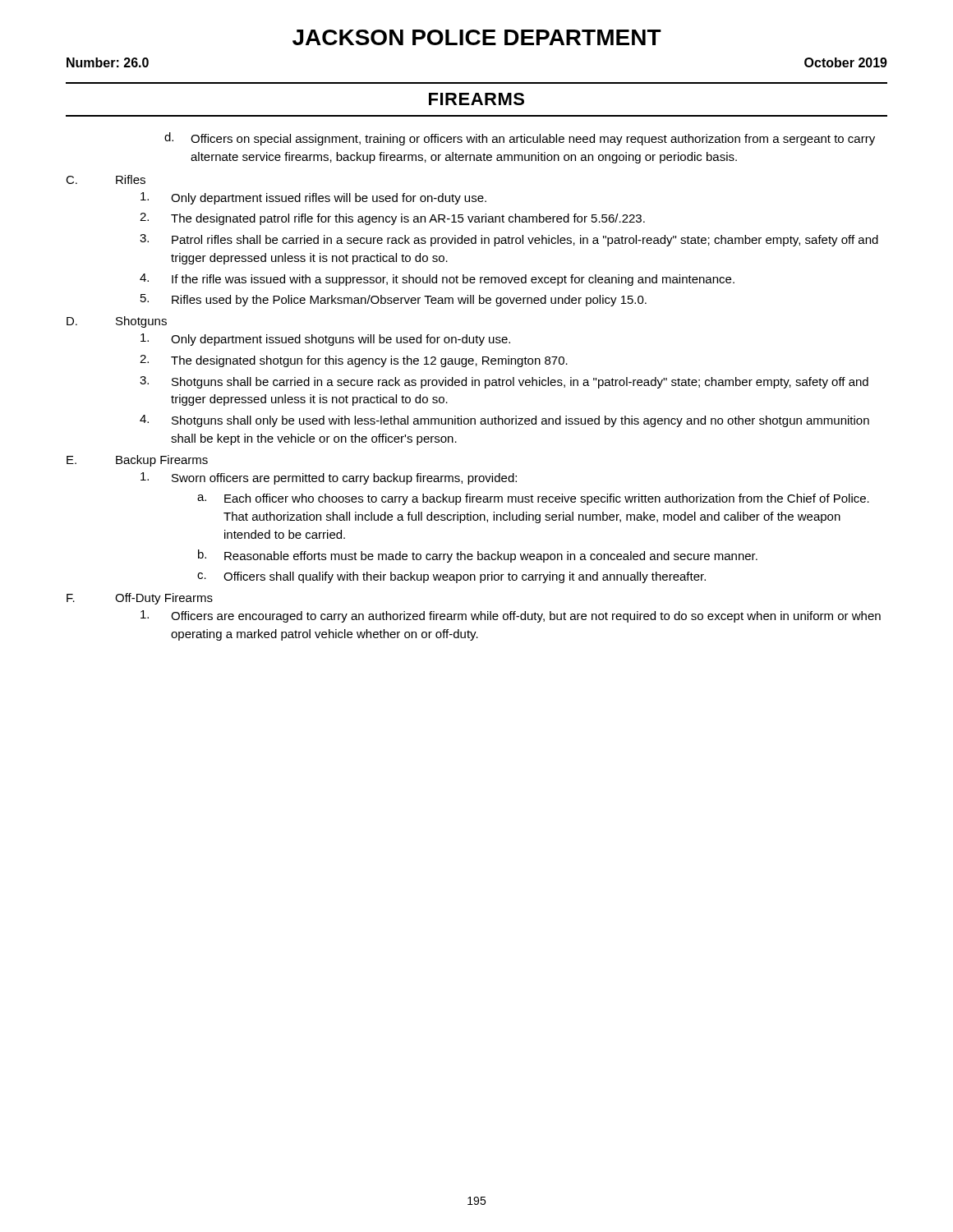The image size is (953, 1232).
Task: Select the list item that reads "Officers are encouraged to carry an"
Action: pos(513,625)
